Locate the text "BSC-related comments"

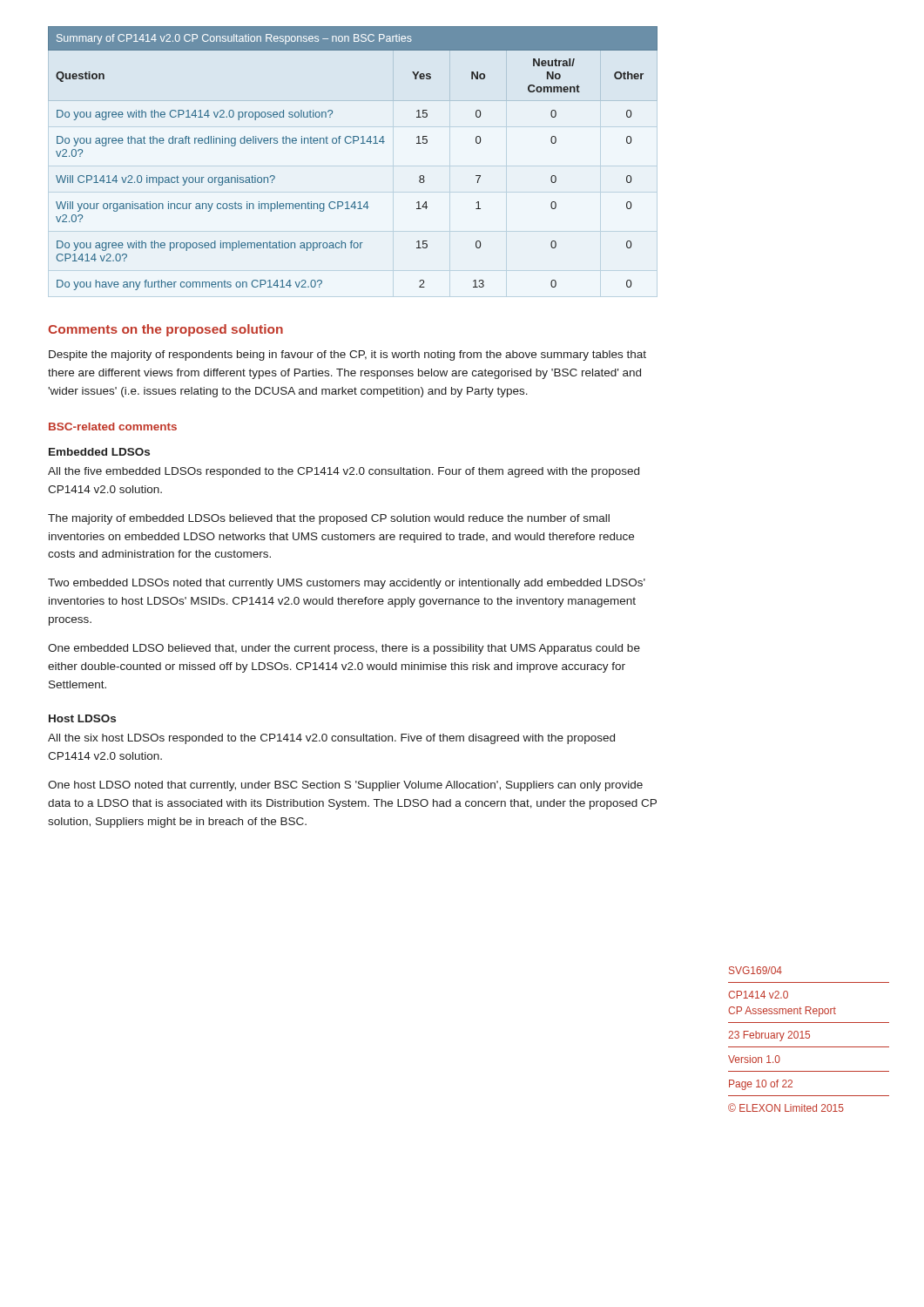point(113,426)
